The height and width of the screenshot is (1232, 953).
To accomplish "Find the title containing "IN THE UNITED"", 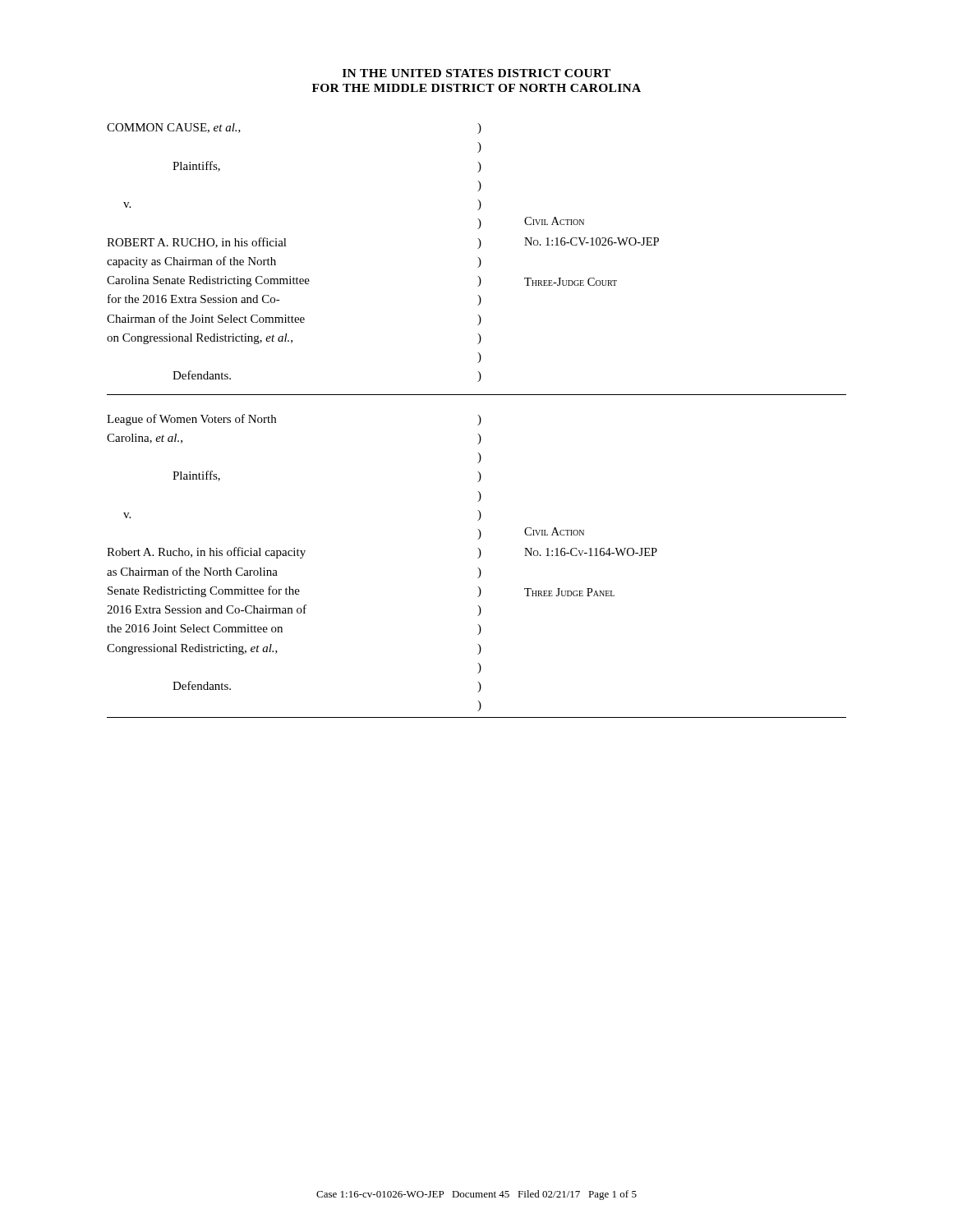I will click(x=476, y=80).
